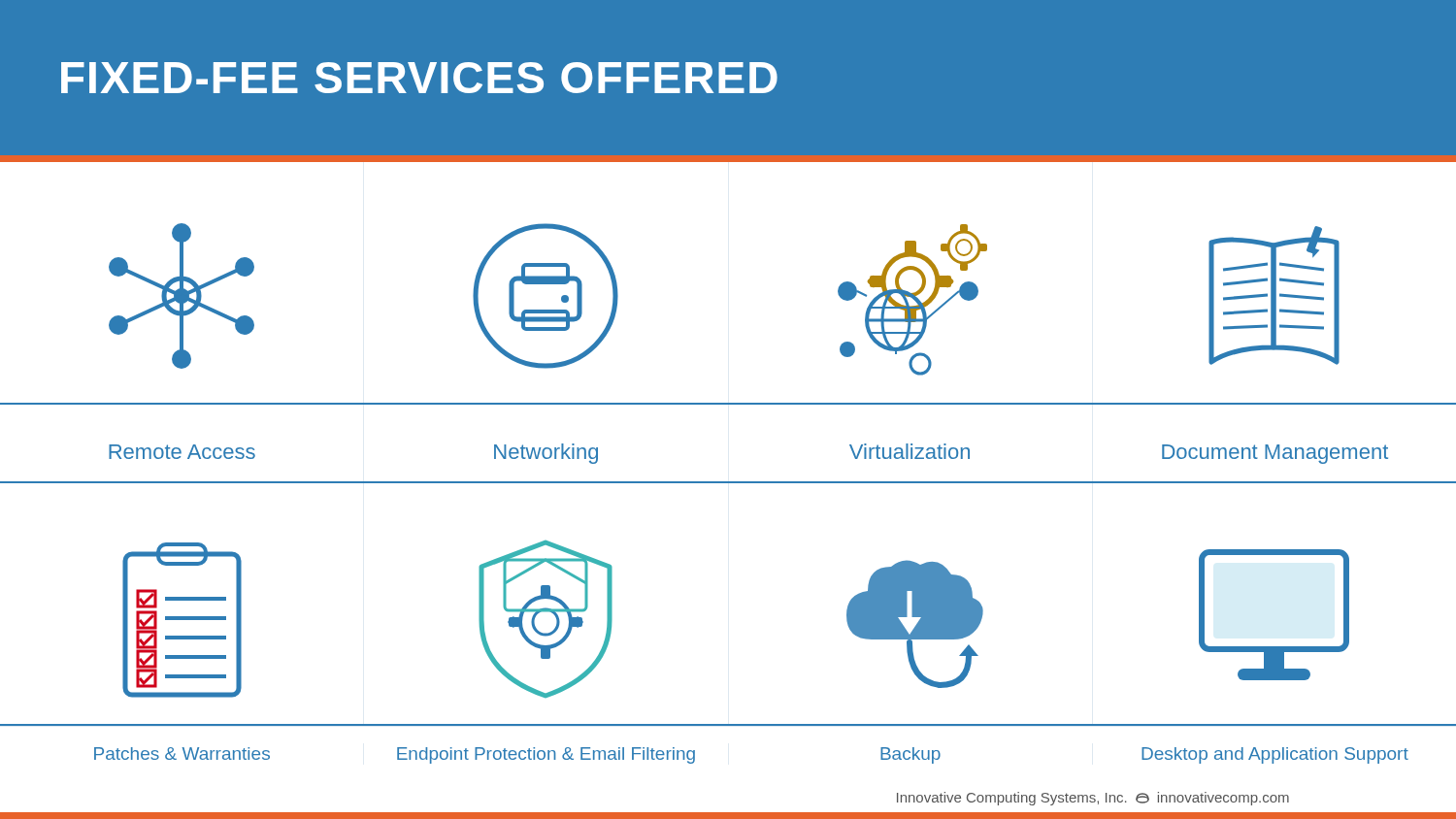
Task: Click where it says "Document Management"
Action: (1274, 452)
